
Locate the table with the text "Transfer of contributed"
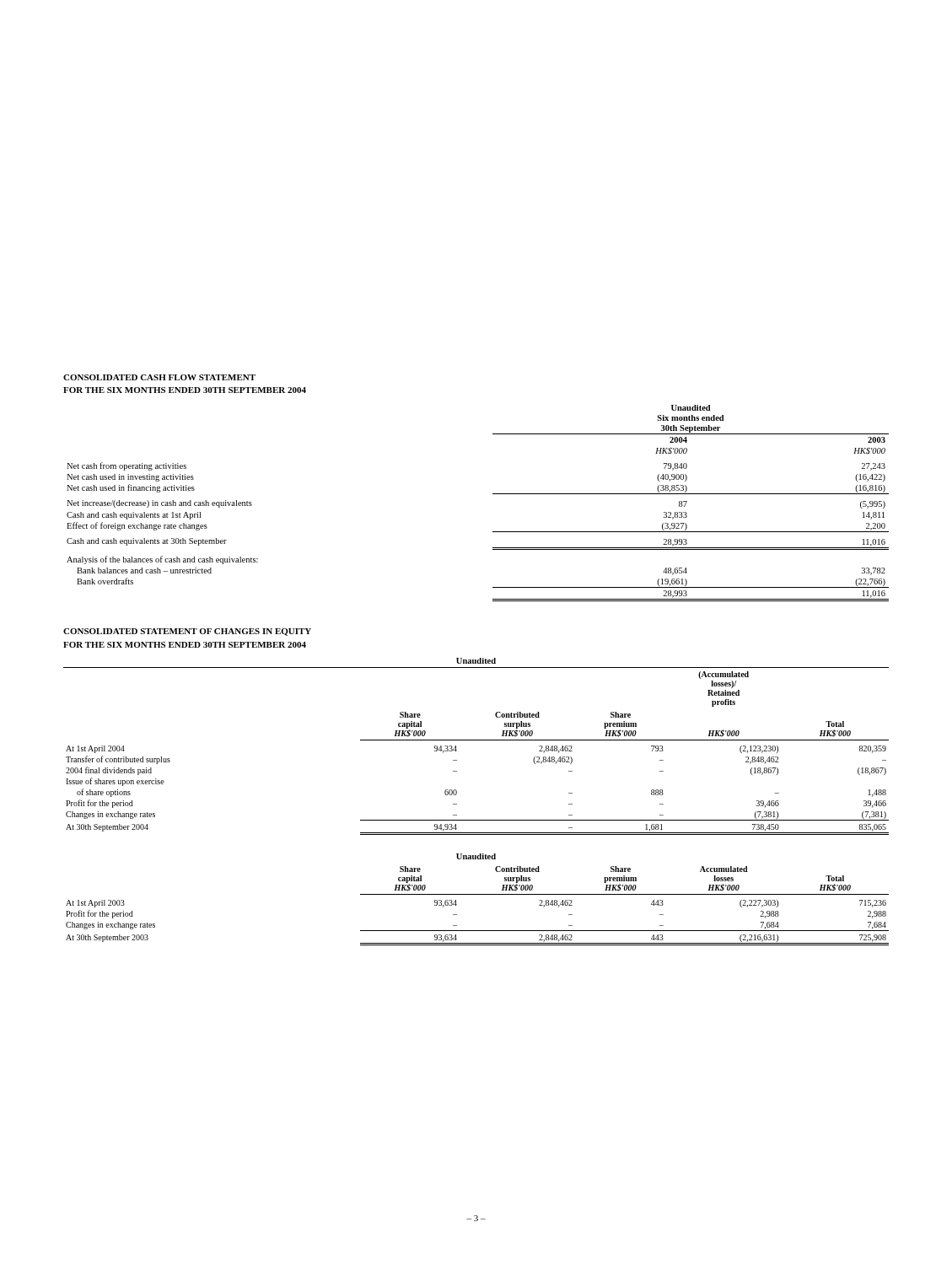pyautogui.click(x=476, y=751)
